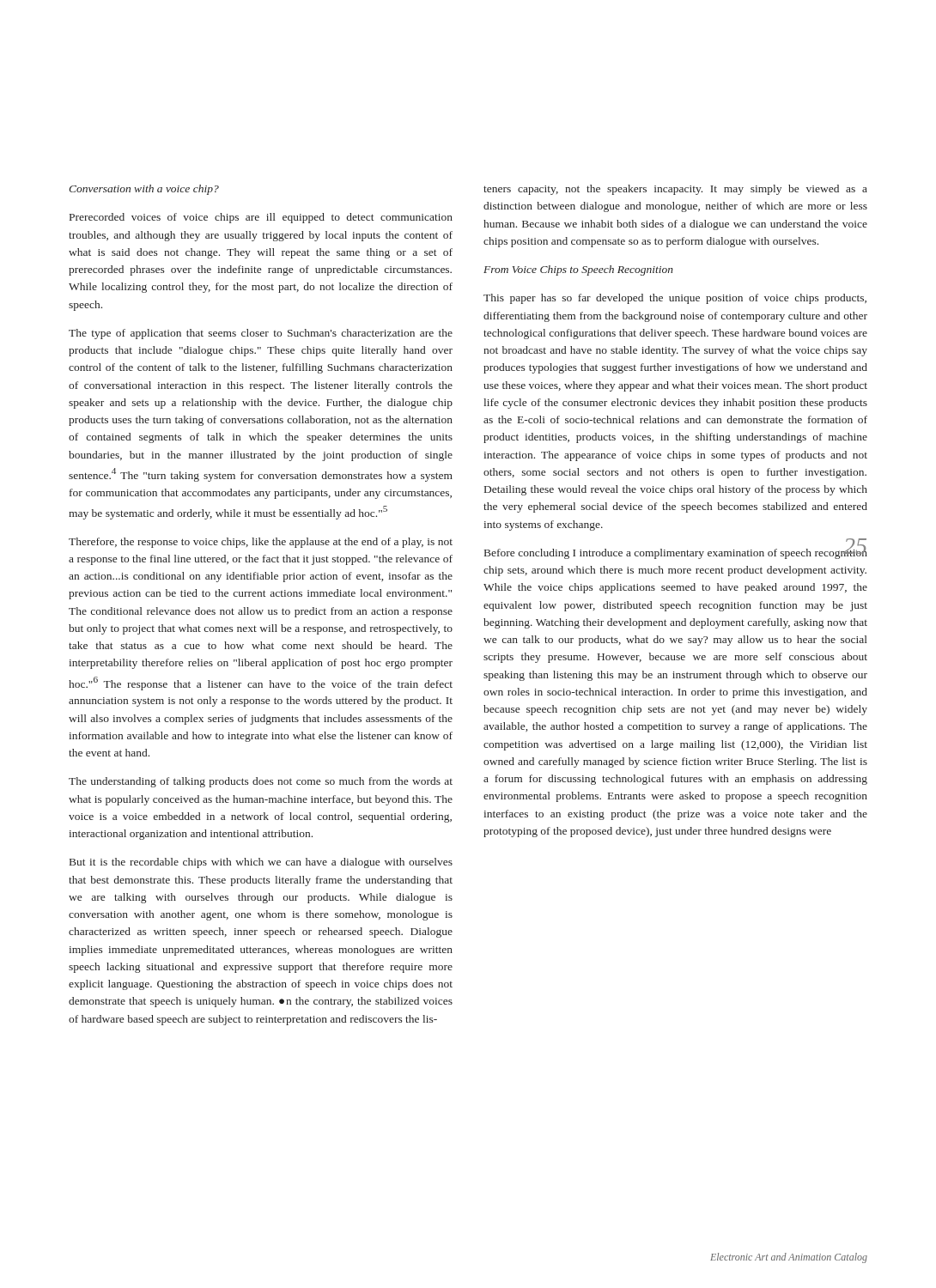Click on the text block containing "This paper has"
This screenshot has width=936, height=1288.
point(675,411)
